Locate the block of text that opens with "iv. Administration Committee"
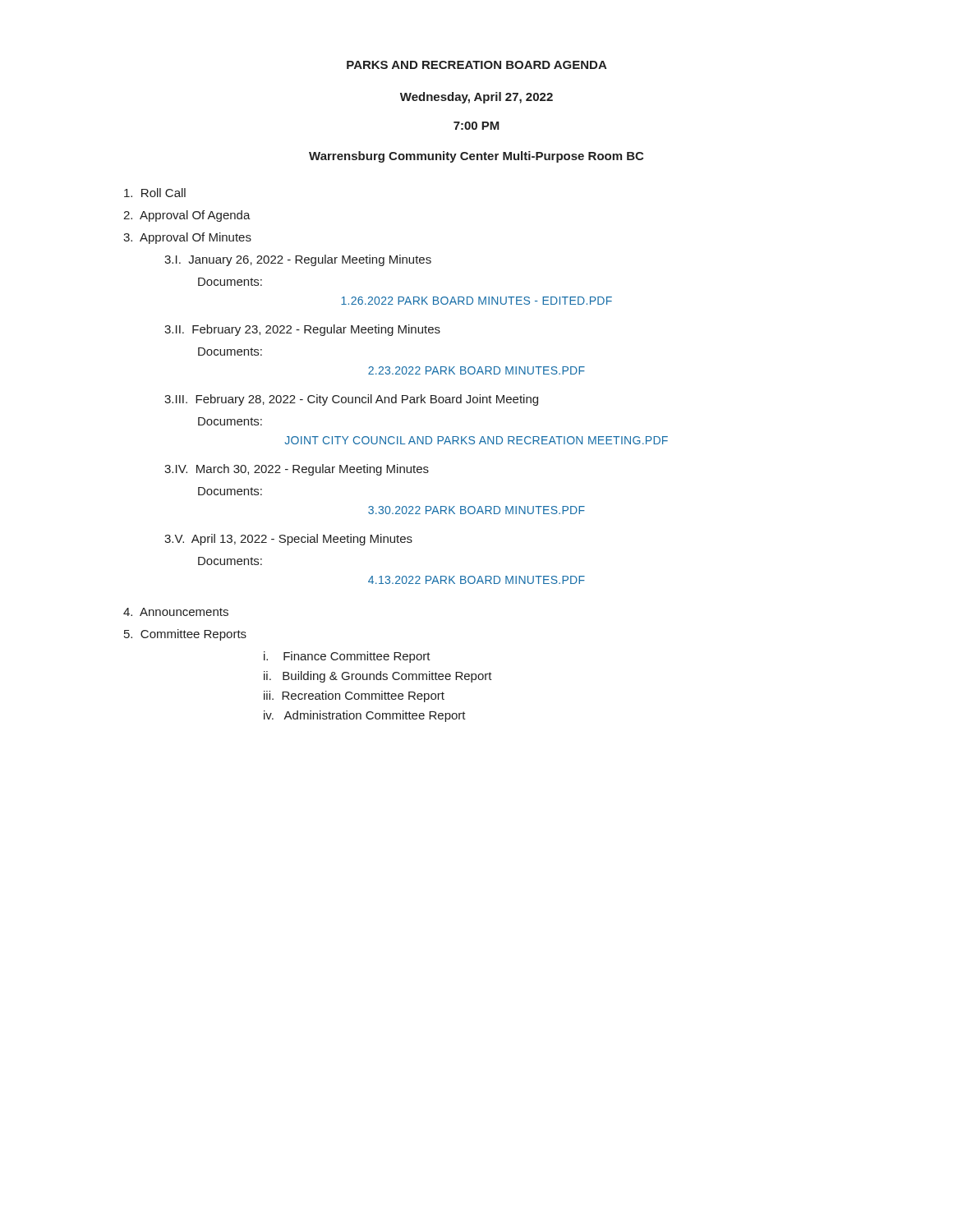 (x=364, y=715)
